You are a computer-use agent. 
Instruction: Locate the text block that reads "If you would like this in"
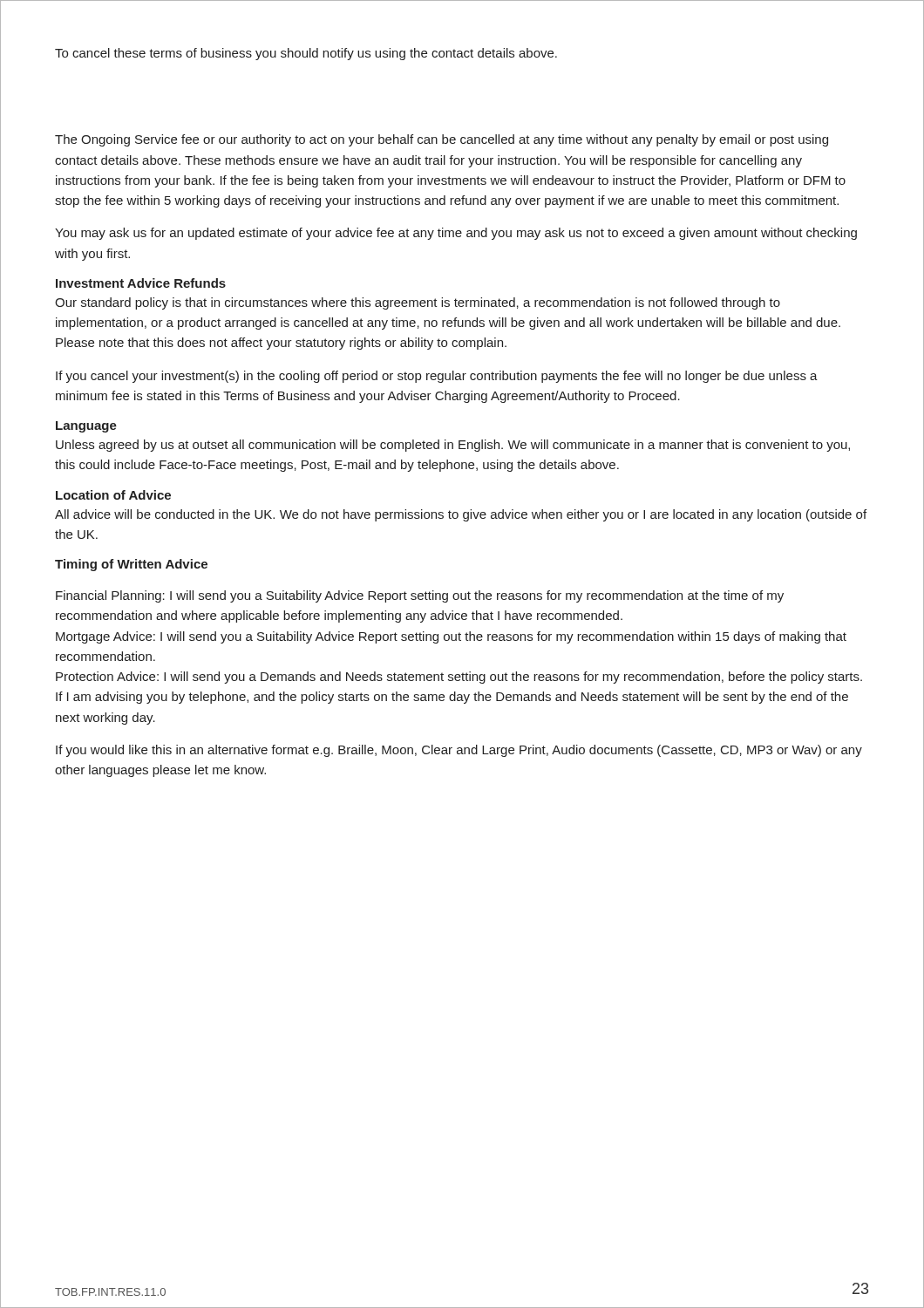pos(458,759)
